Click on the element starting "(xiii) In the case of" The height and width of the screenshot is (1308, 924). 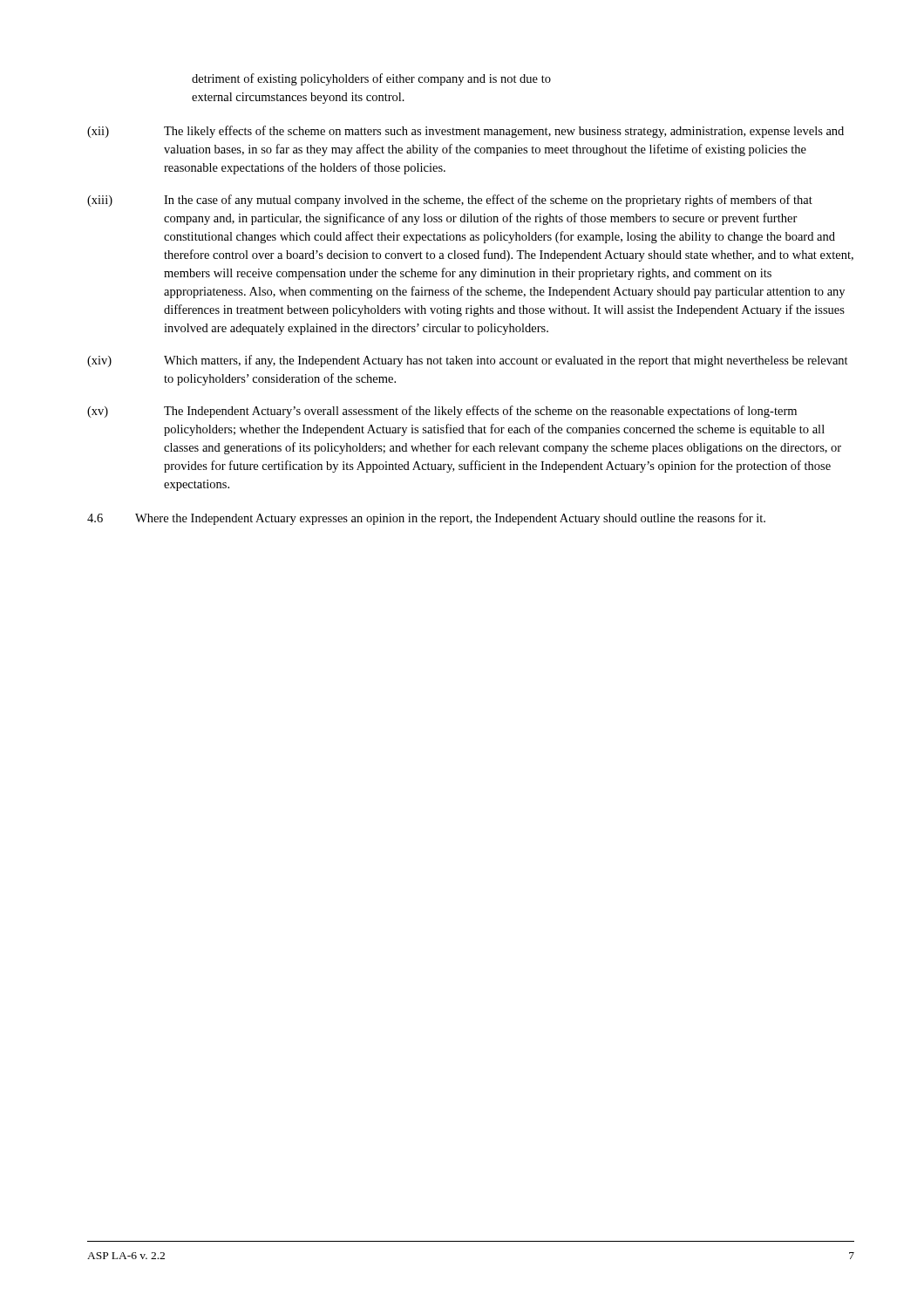pos(471,264)
